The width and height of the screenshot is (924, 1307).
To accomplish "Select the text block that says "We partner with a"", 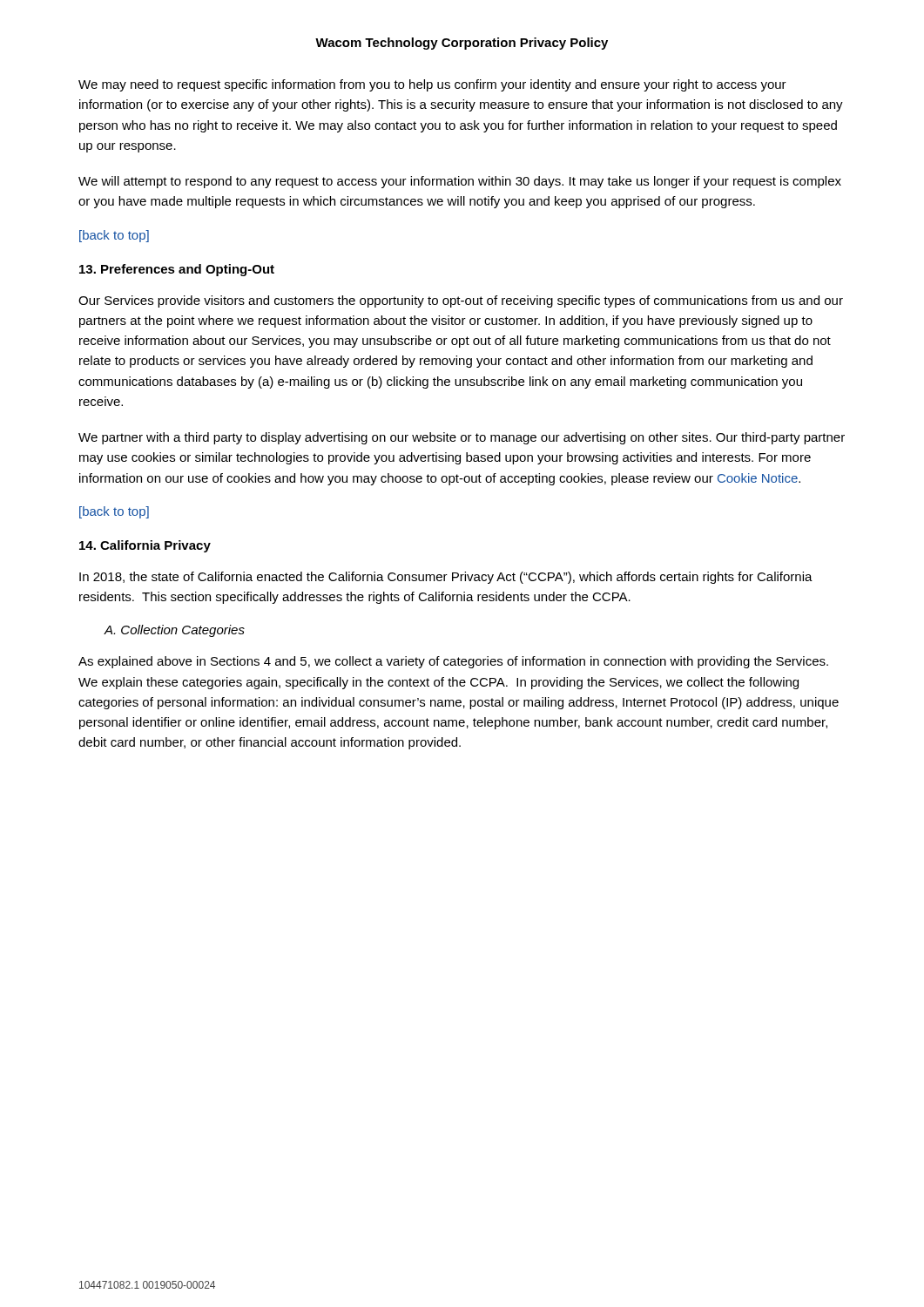I will point(462,457).
